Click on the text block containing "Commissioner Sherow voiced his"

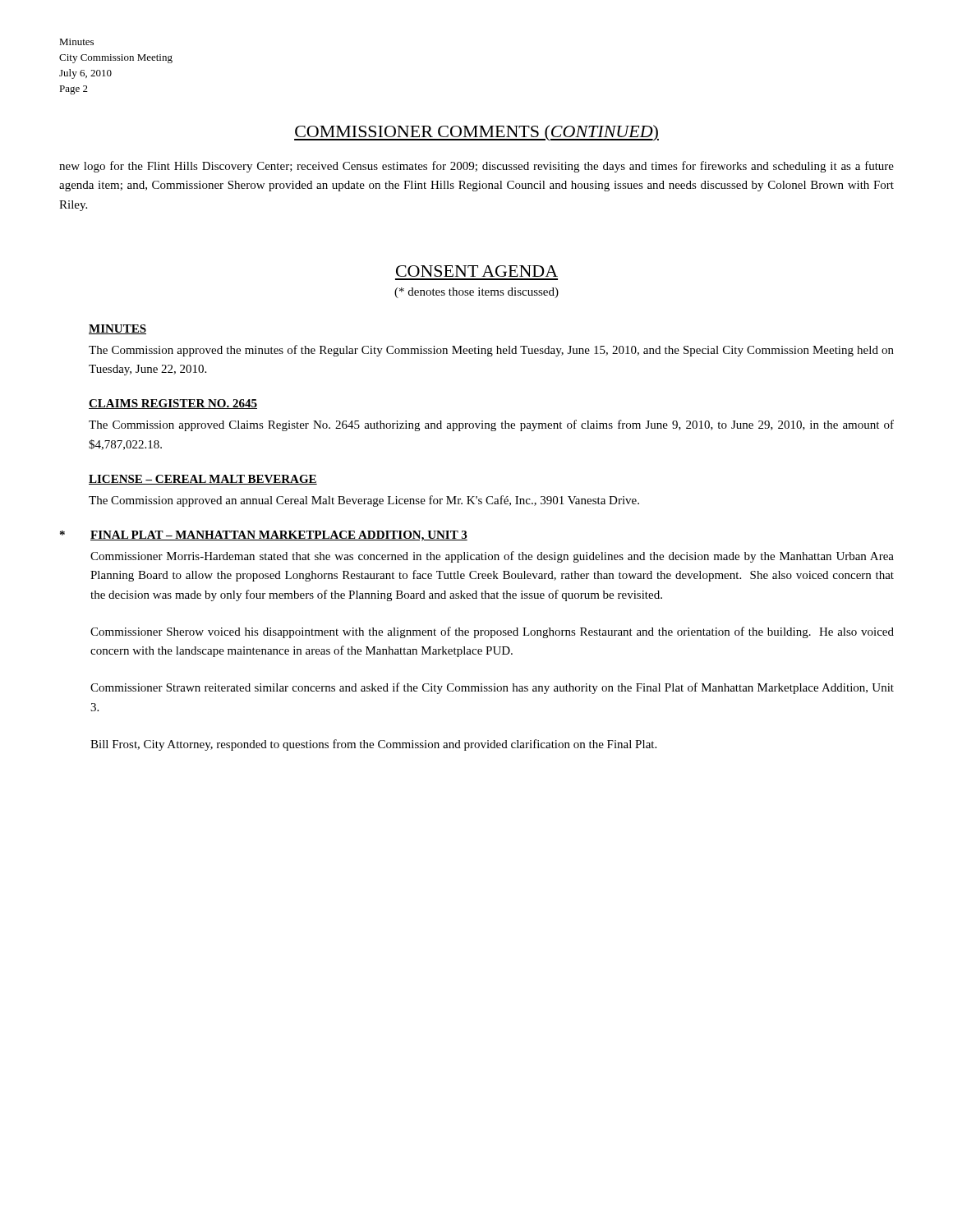[492, 641]
